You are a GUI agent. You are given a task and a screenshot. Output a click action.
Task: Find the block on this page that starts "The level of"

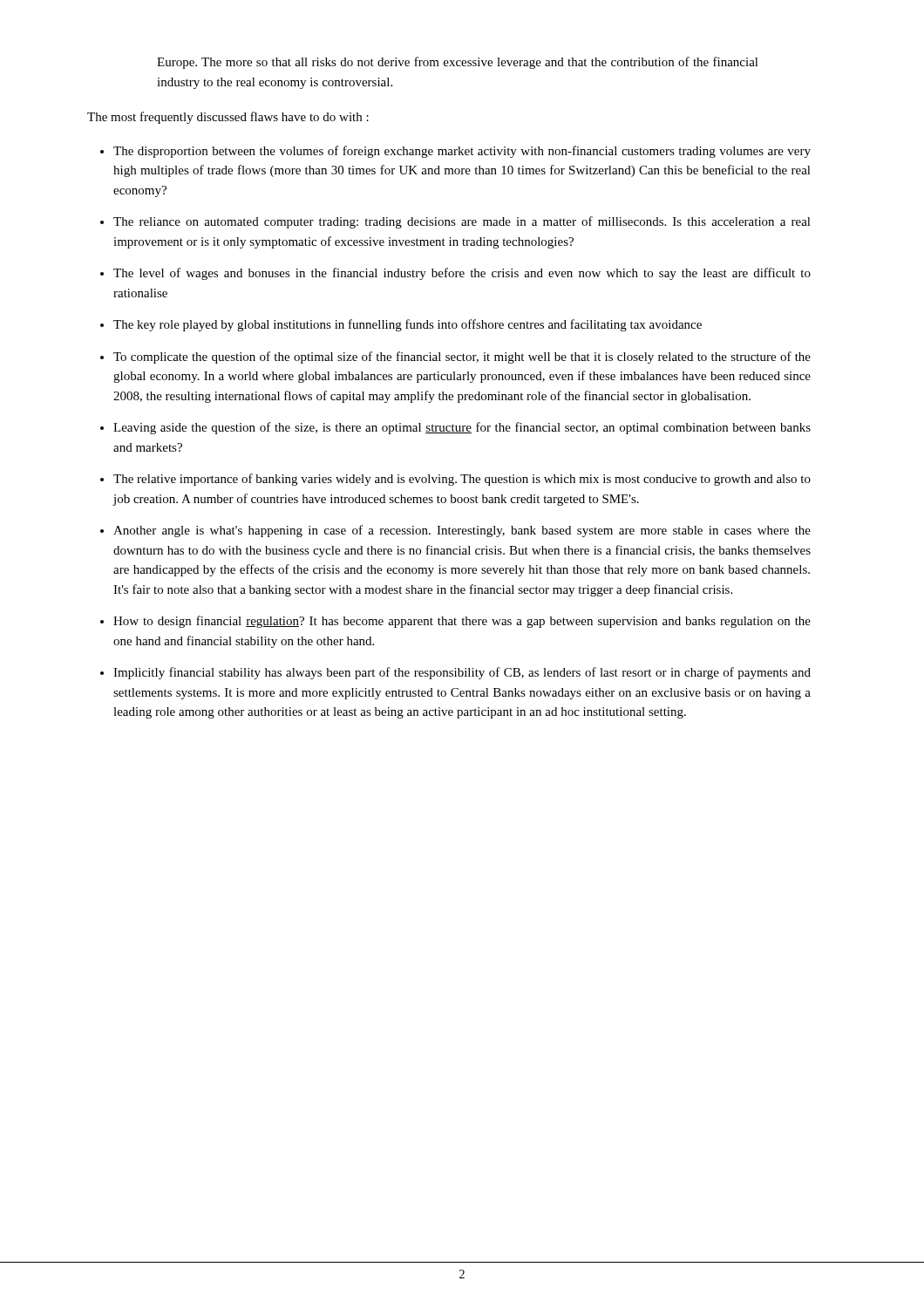462,283
